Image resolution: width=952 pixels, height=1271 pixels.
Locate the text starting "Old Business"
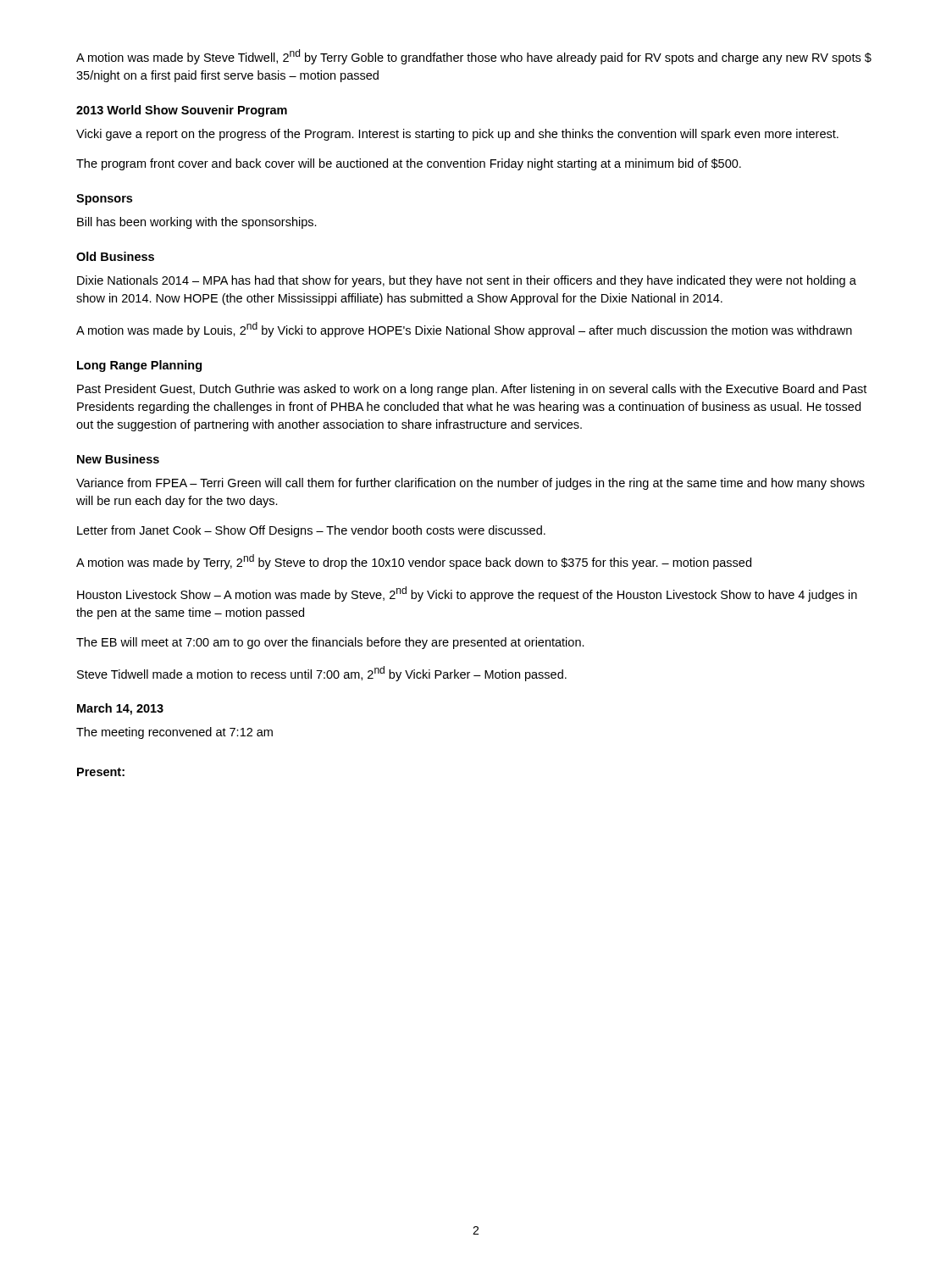[115, 257]
